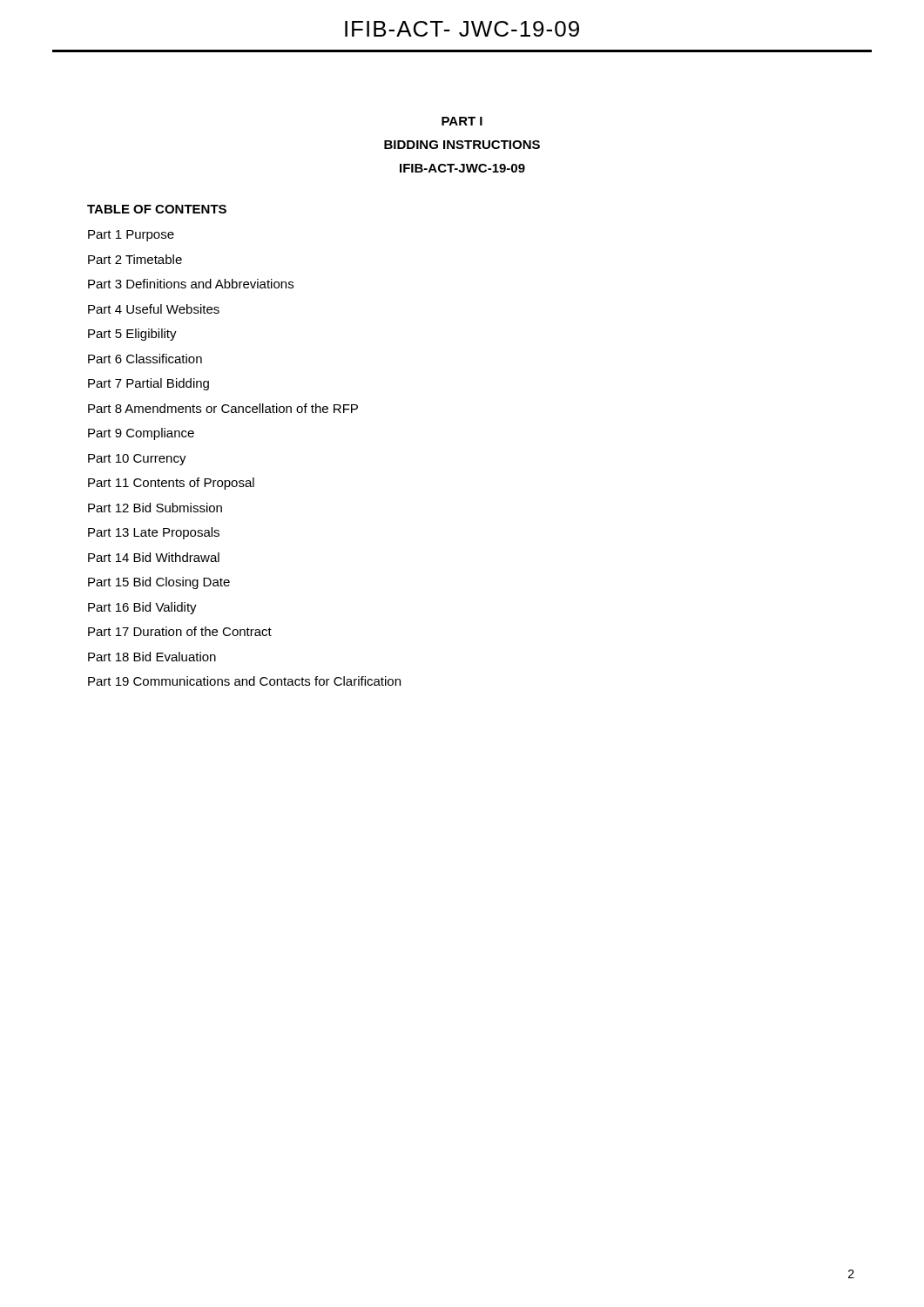Locate the block starting "Part 12 Bid Submission"
This screenshot has width=924, height=1307.
[x=155, y=507]
